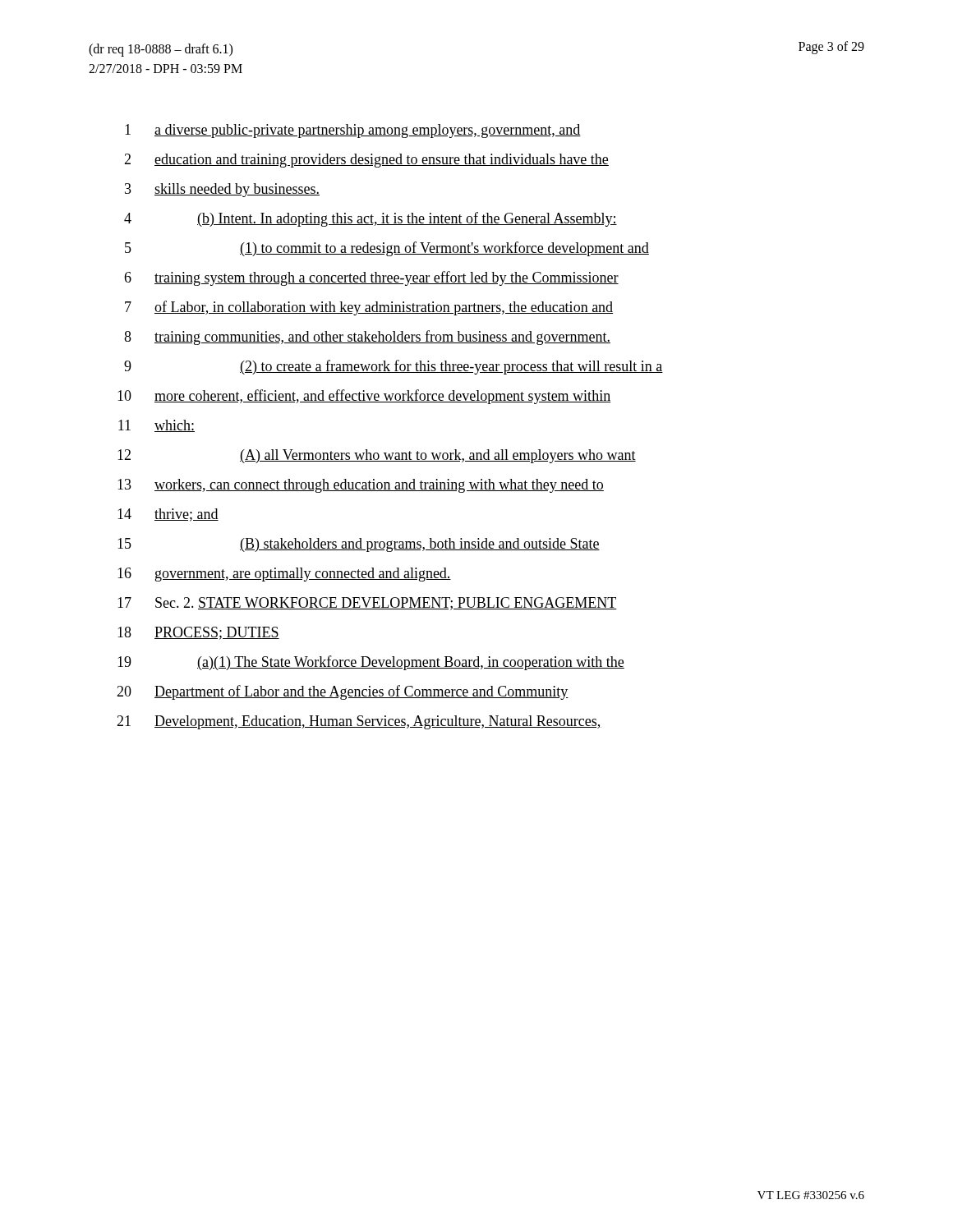Screen dimensions: 1232x953
Task: Find the list item that says "19 (a)(1) The State"
Action: click(476, 663)
